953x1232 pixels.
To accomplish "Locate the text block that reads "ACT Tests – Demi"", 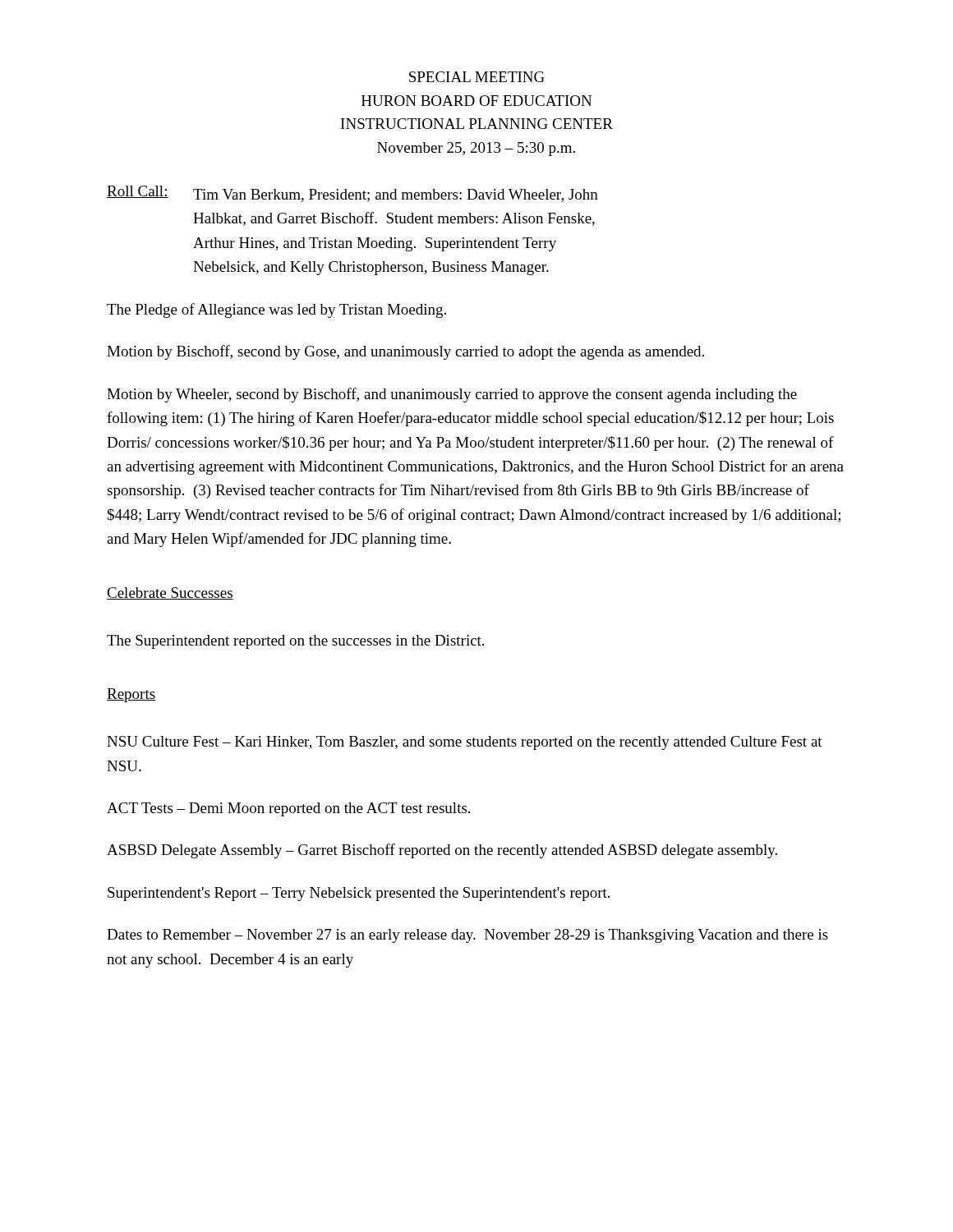I will [x=289, y=808].
